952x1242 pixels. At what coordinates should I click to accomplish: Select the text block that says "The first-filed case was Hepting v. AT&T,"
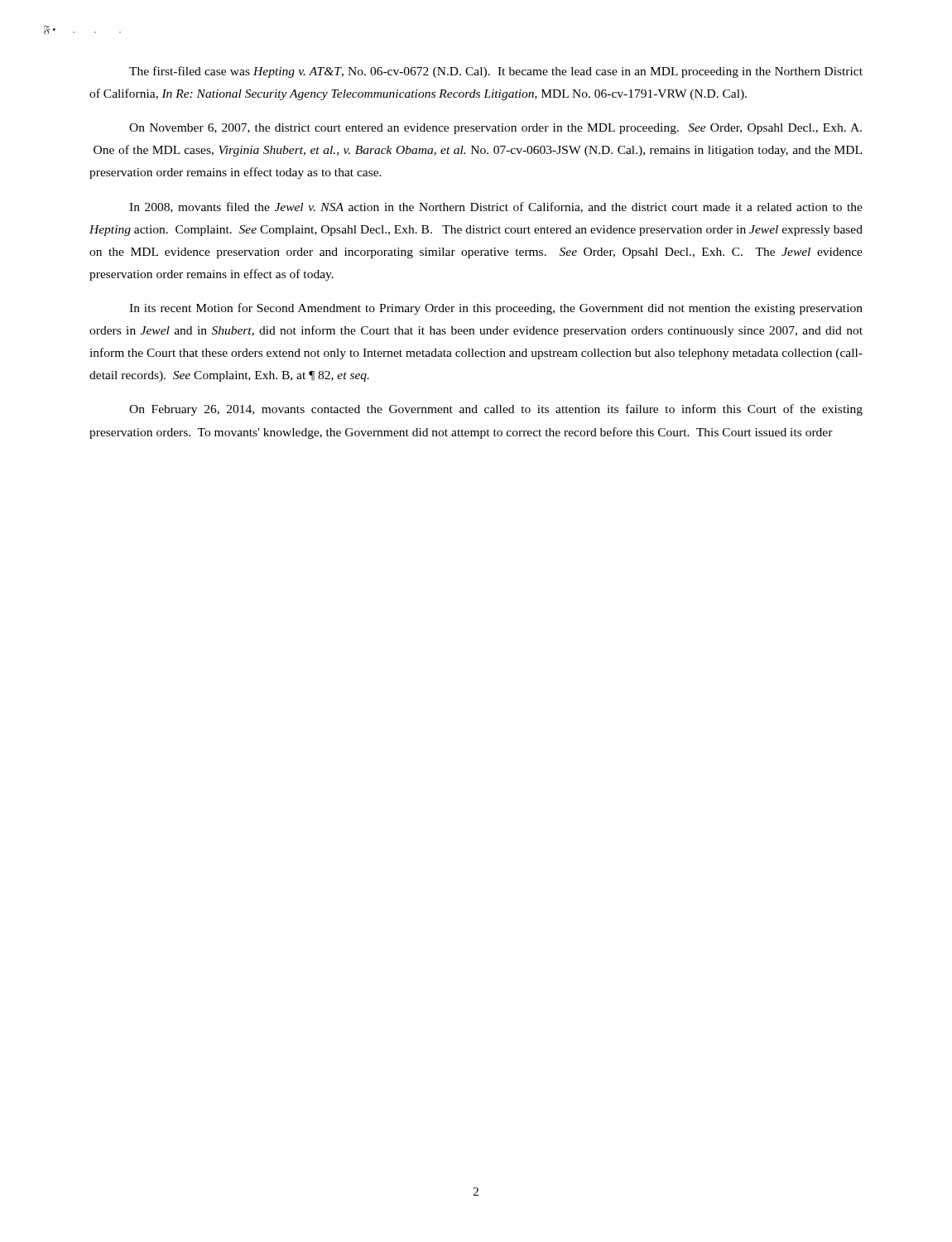click(476, 82)
